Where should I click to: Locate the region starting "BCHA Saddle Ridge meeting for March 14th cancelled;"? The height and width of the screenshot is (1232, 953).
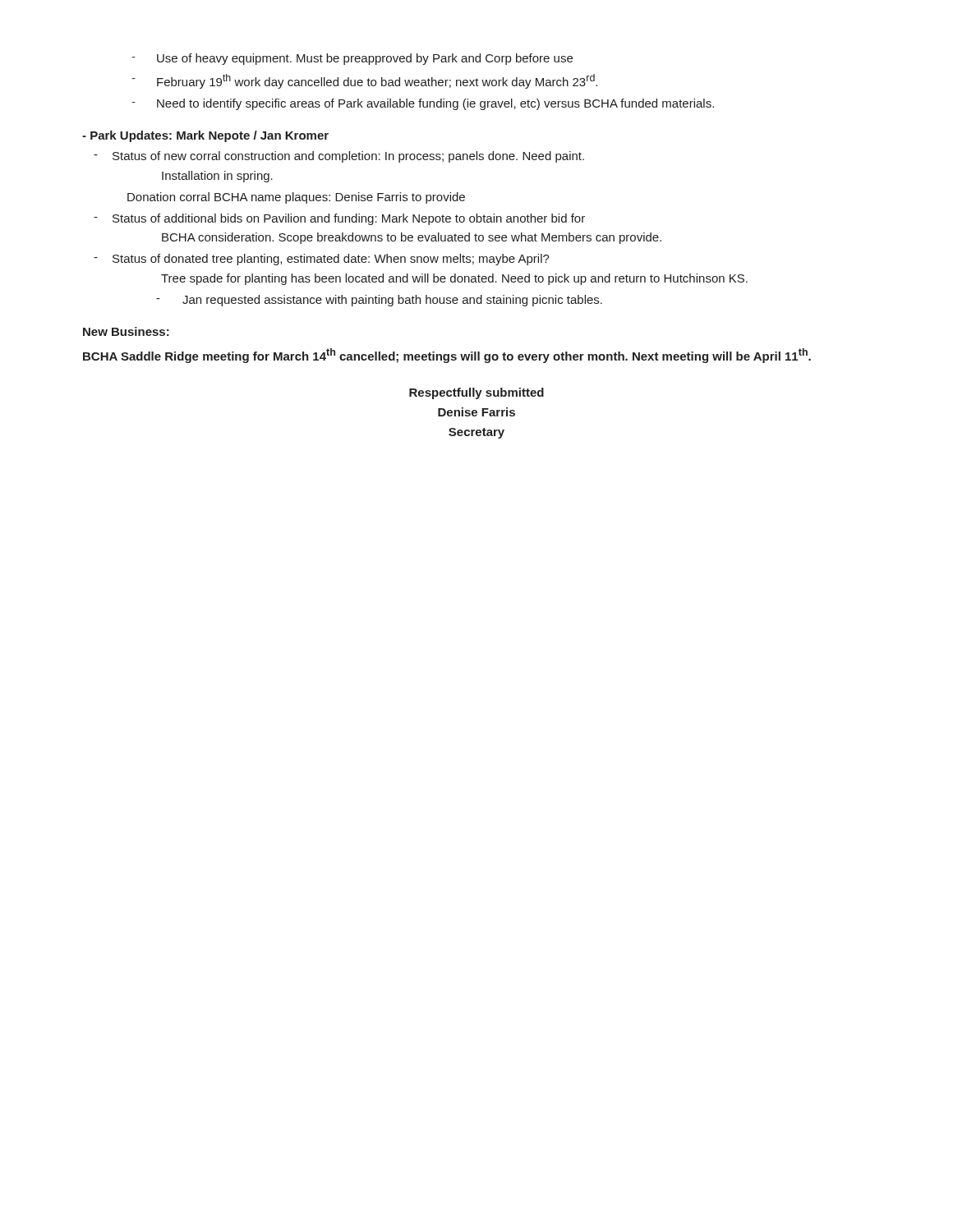[447, 355]
